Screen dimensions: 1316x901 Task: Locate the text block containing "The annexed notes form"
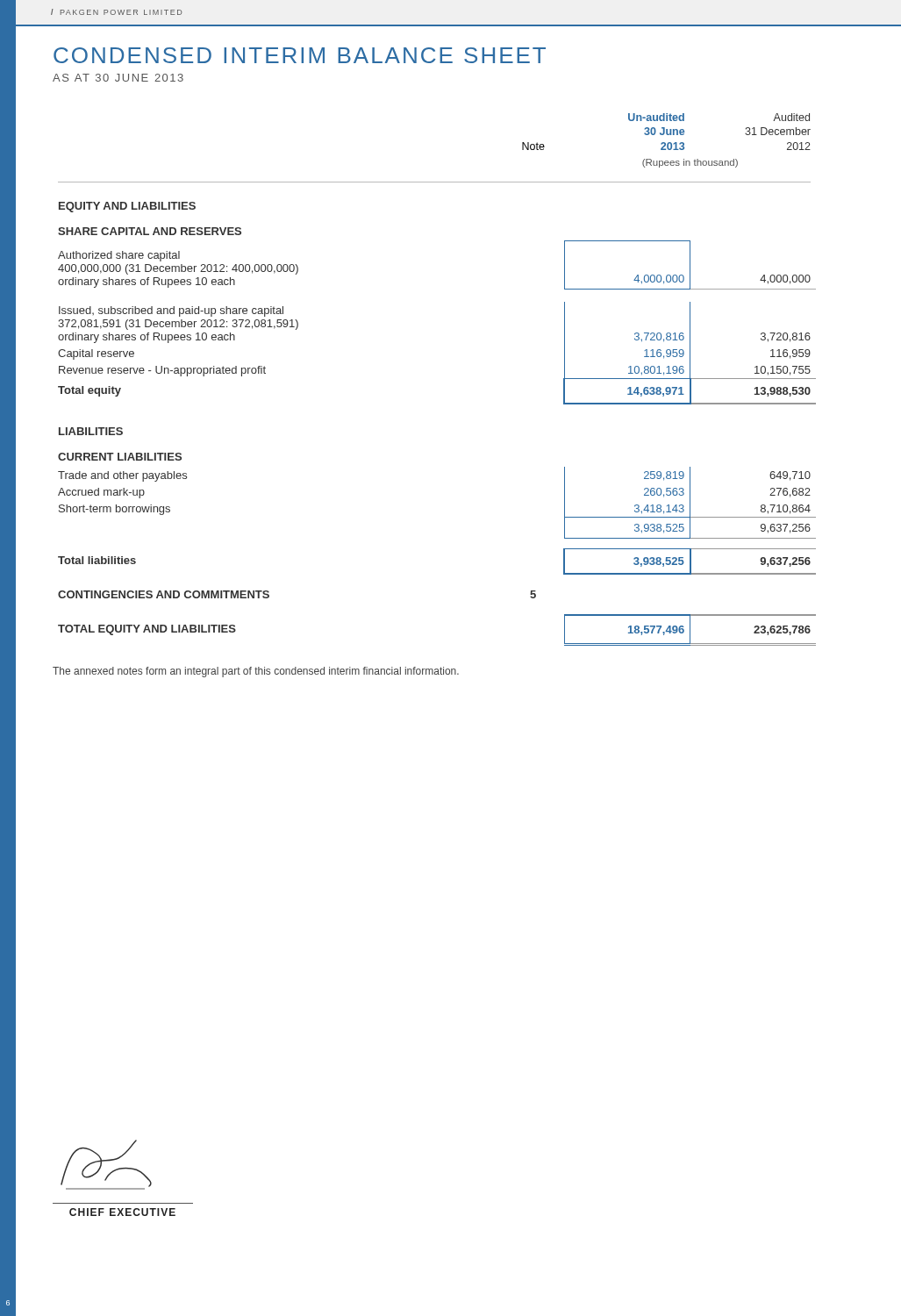[256, 671]
